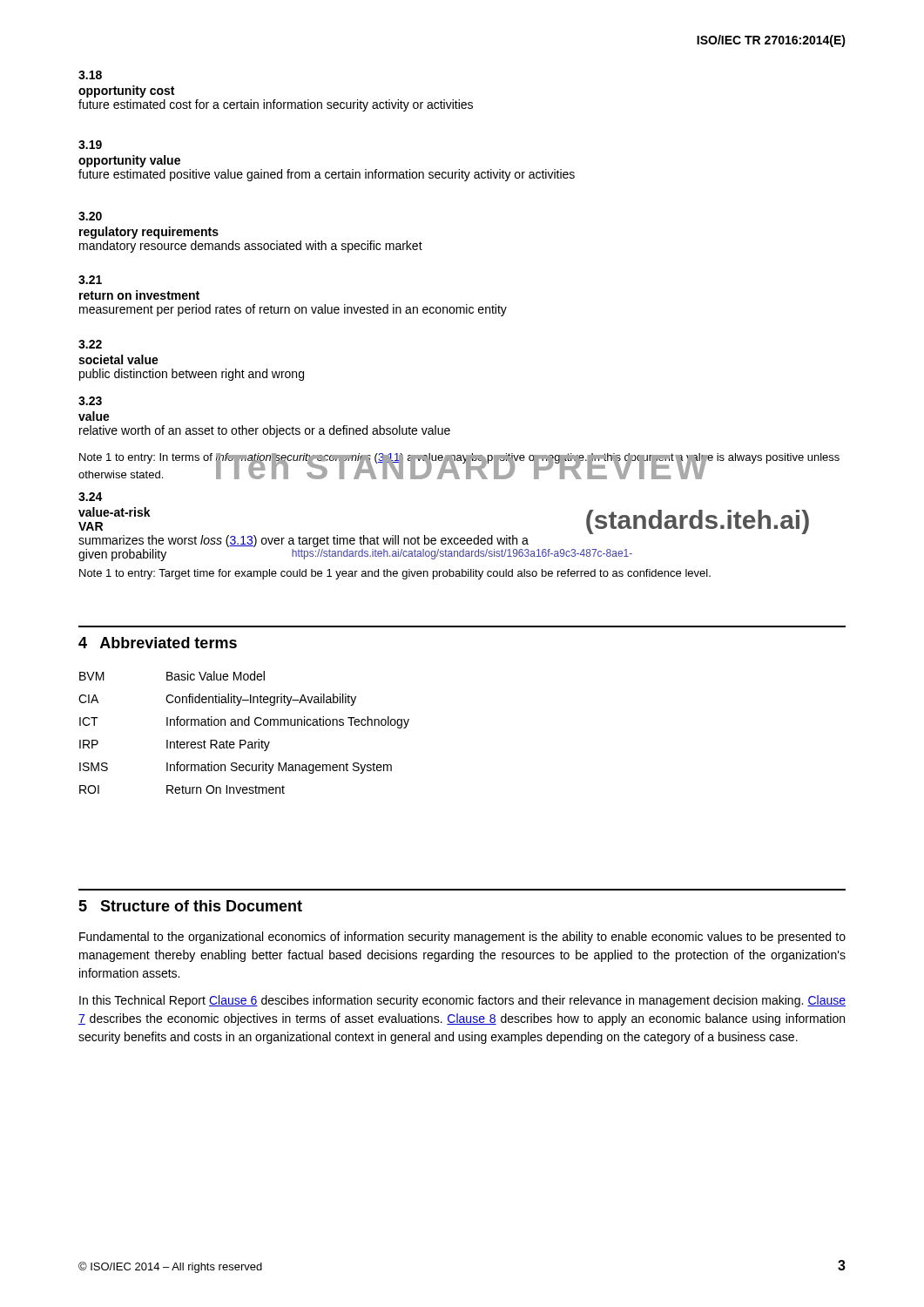Image resolution: width=924 pixels, height=1307 pixels.
Task: Find the table that mentions "Return On Investment"
Action: point(462,733)
